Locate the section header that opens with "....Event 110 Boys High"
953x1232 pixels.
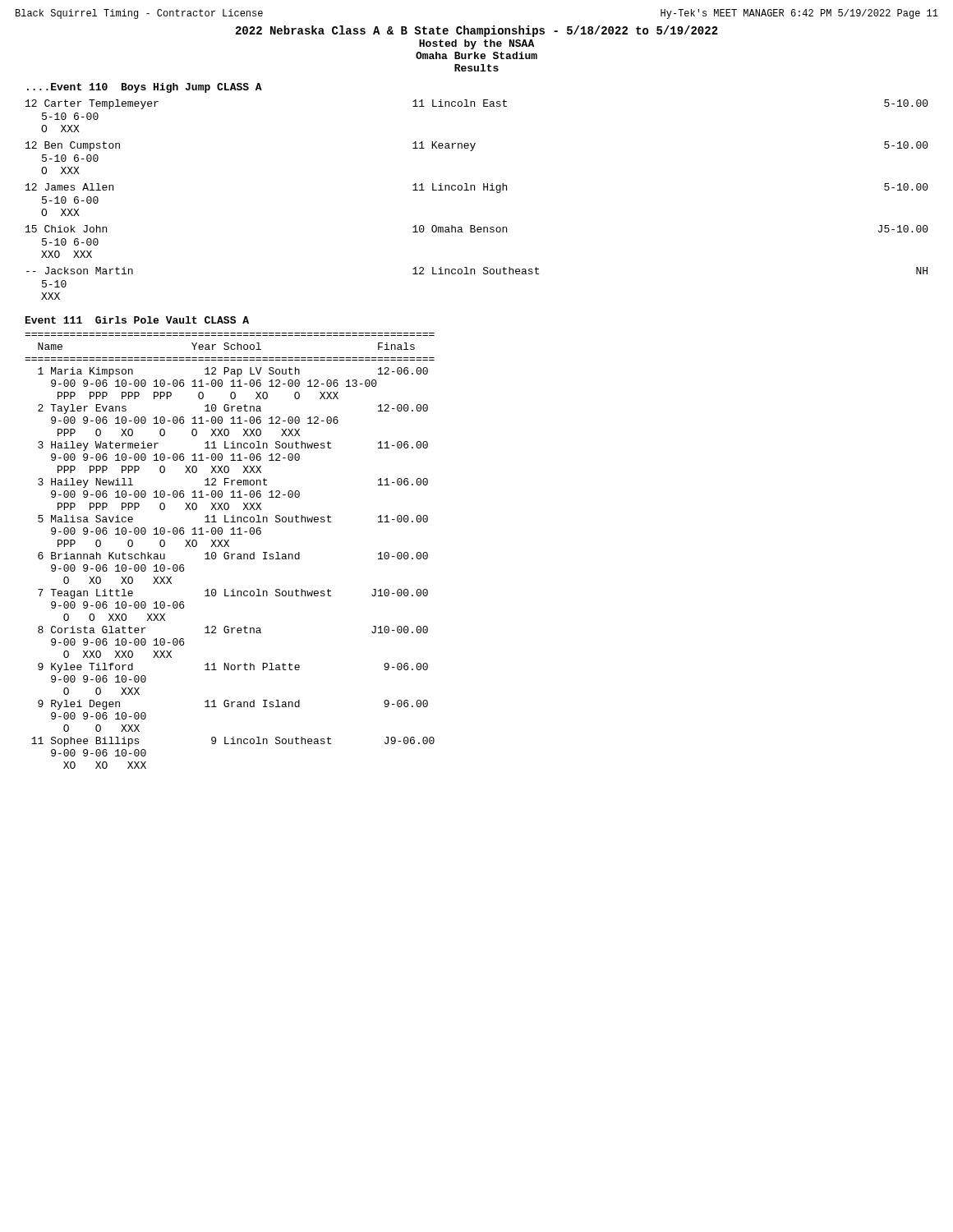[x=143, y=87]
